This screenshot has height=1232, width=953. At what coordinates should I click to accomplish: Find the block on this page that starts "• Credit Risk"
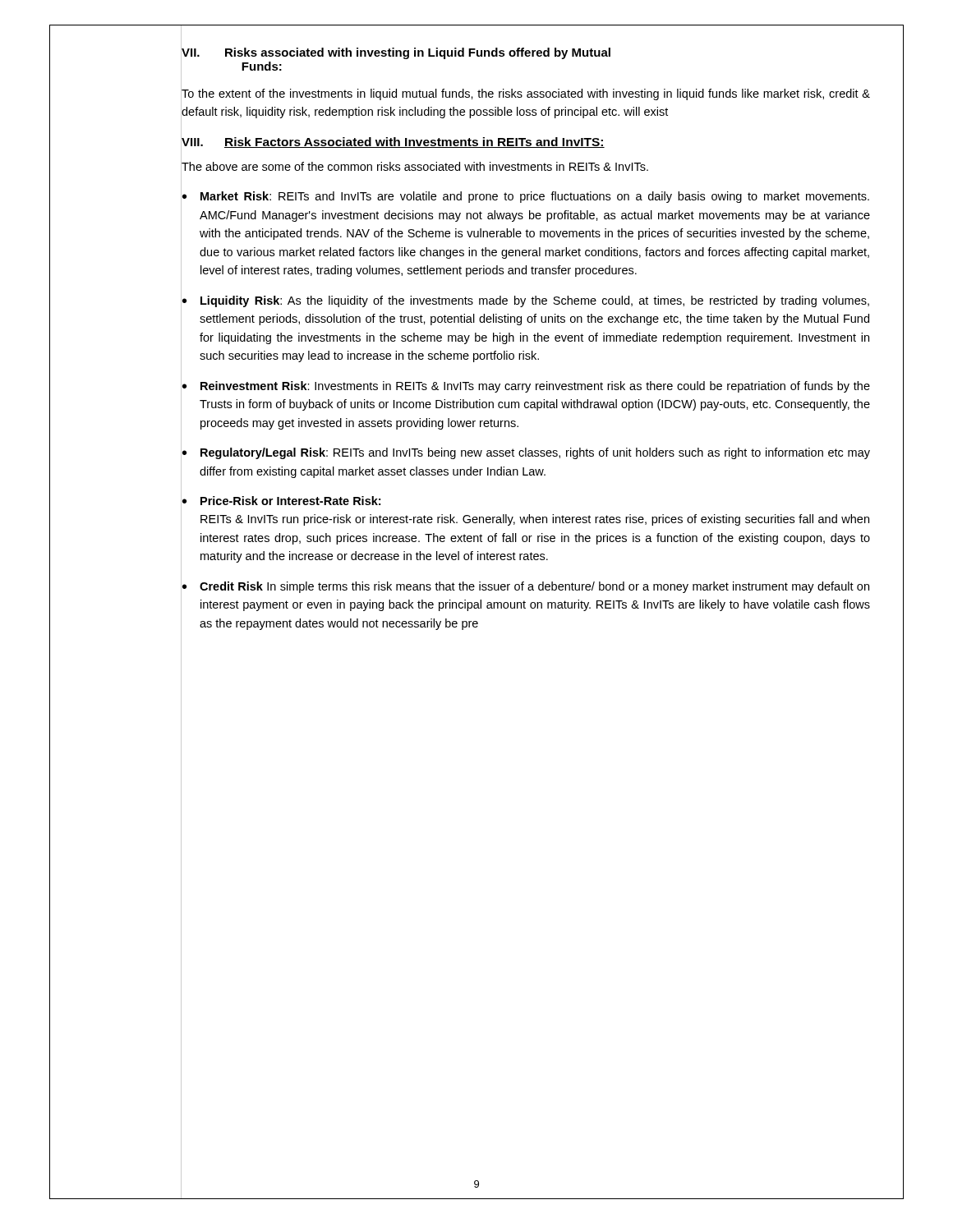tap(526, 605)
